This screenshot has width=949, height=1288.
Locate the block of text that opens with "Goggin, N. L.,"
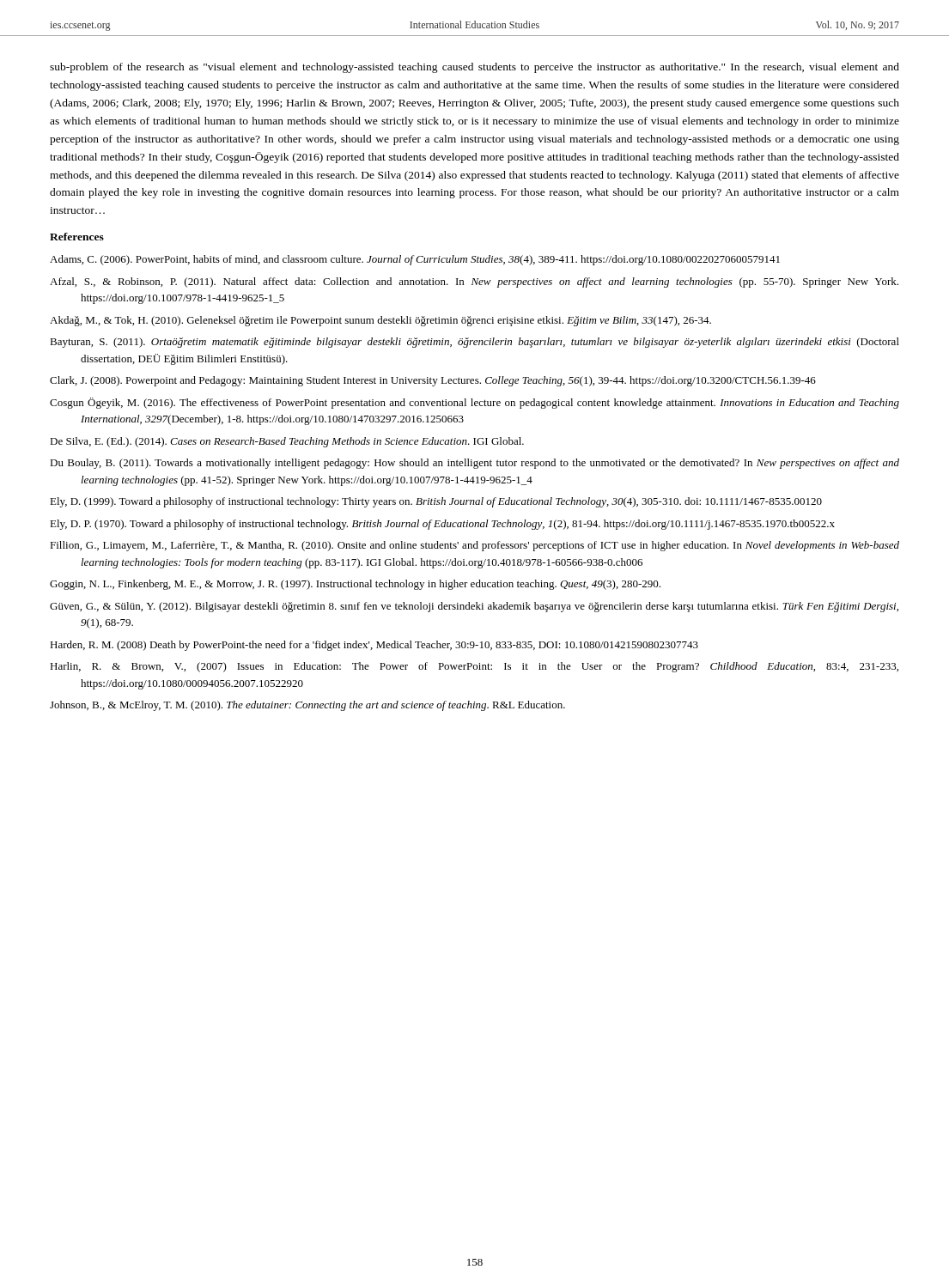tap(356, 584)
